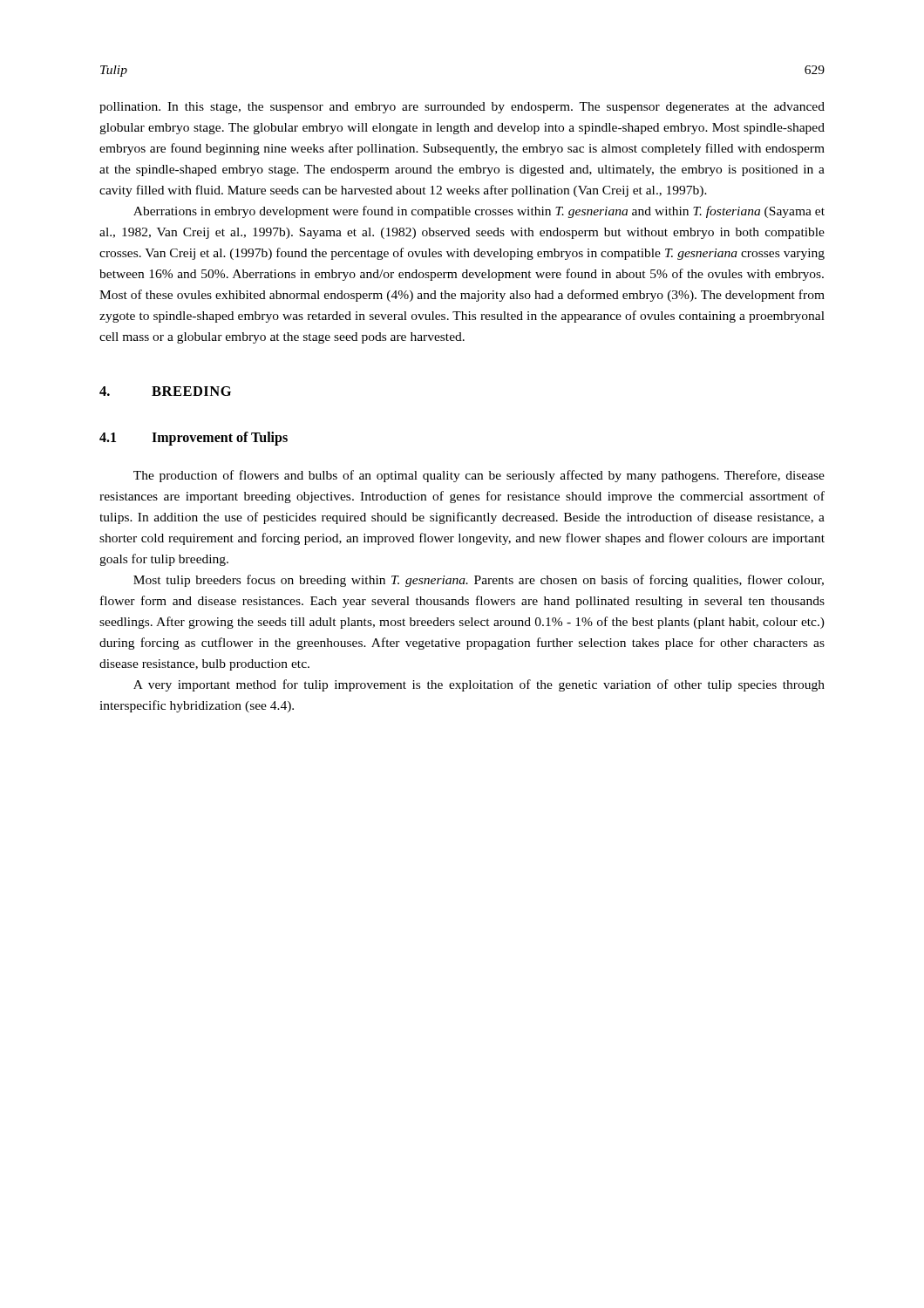Select the text starting "Most tulip breeders focus"

462,621
